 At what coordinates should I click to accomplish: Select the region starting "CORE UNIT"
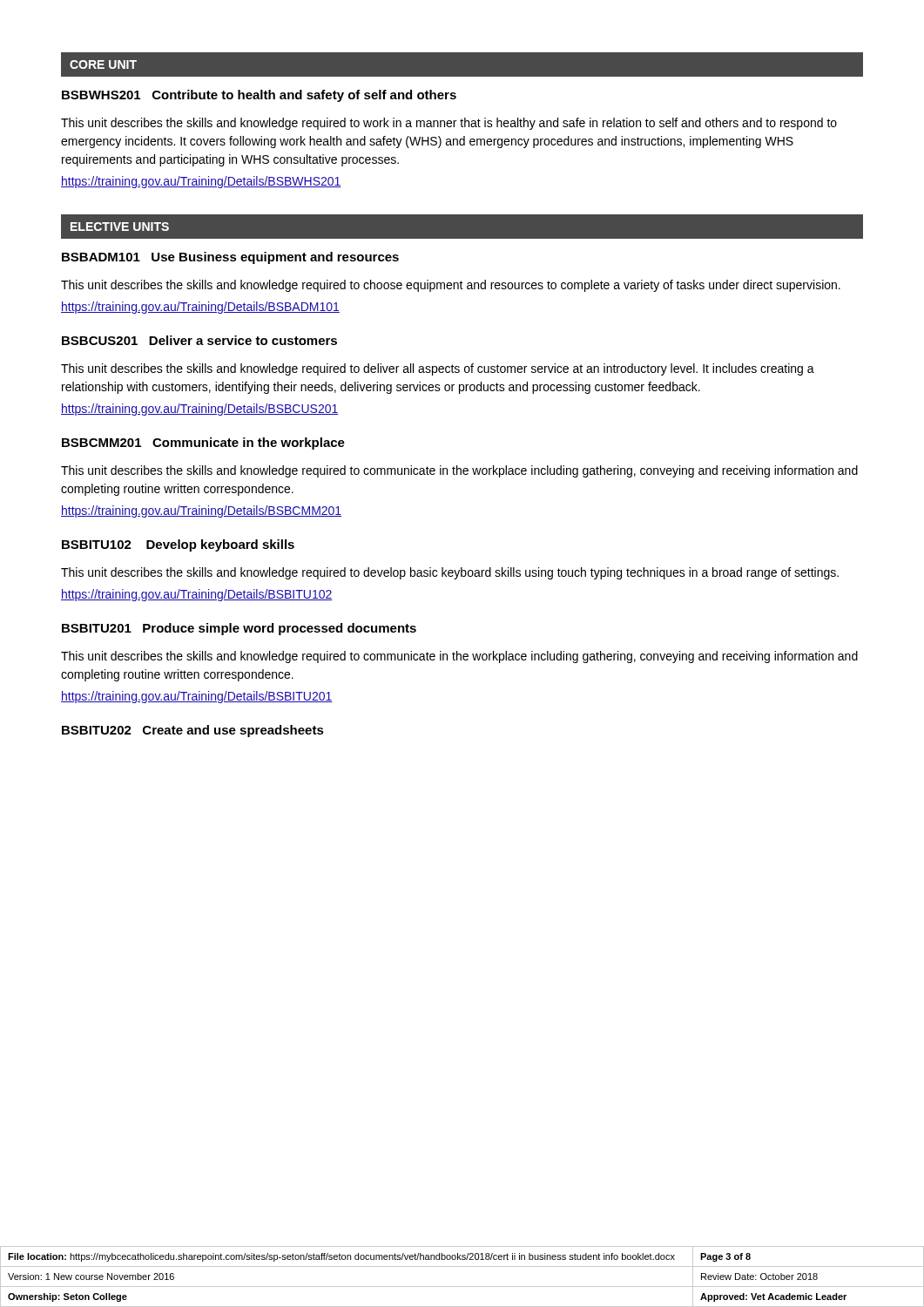462,65
